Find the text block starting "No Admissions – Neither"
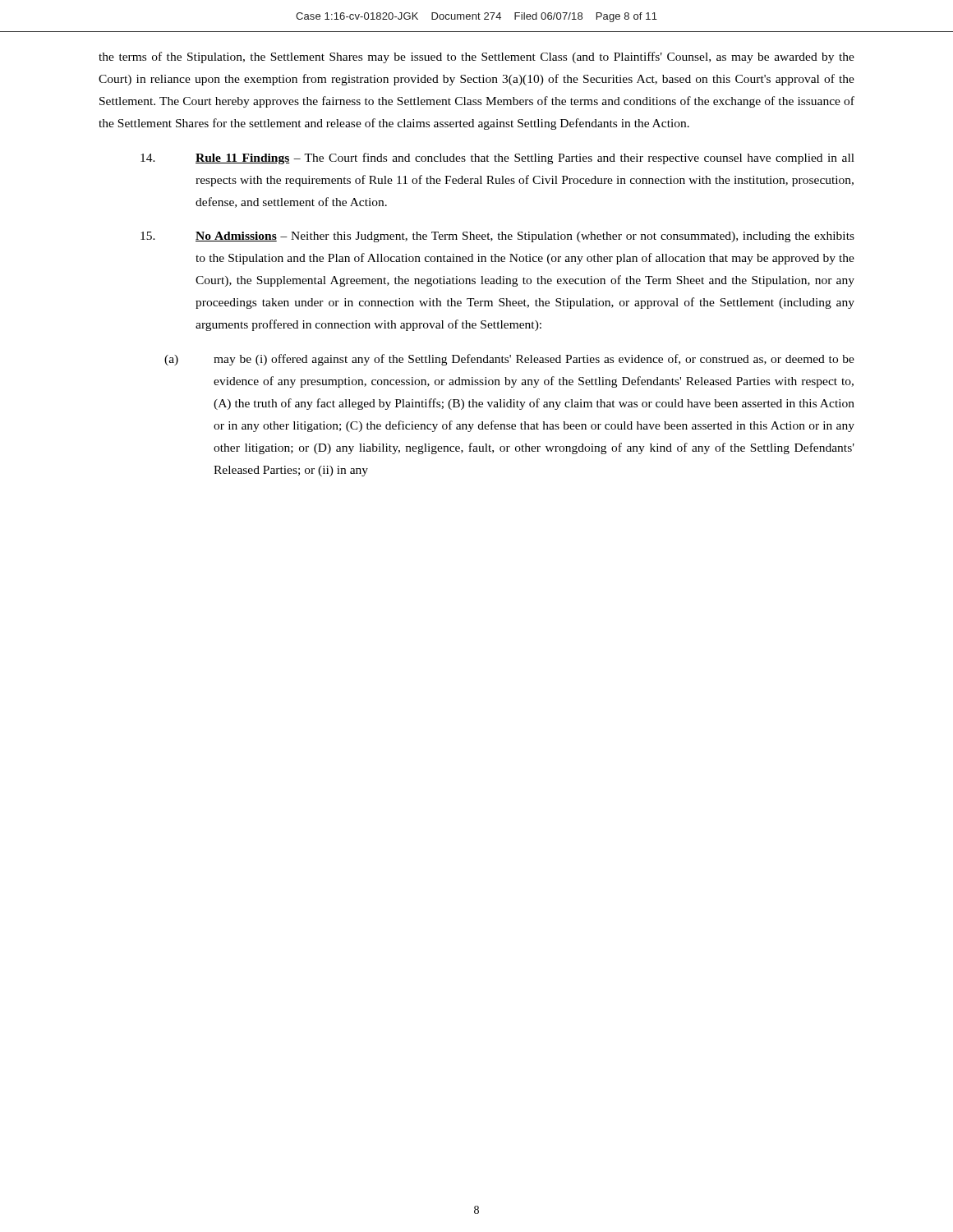The height and width of the screenshot is (1232, 953). point(476,280)
